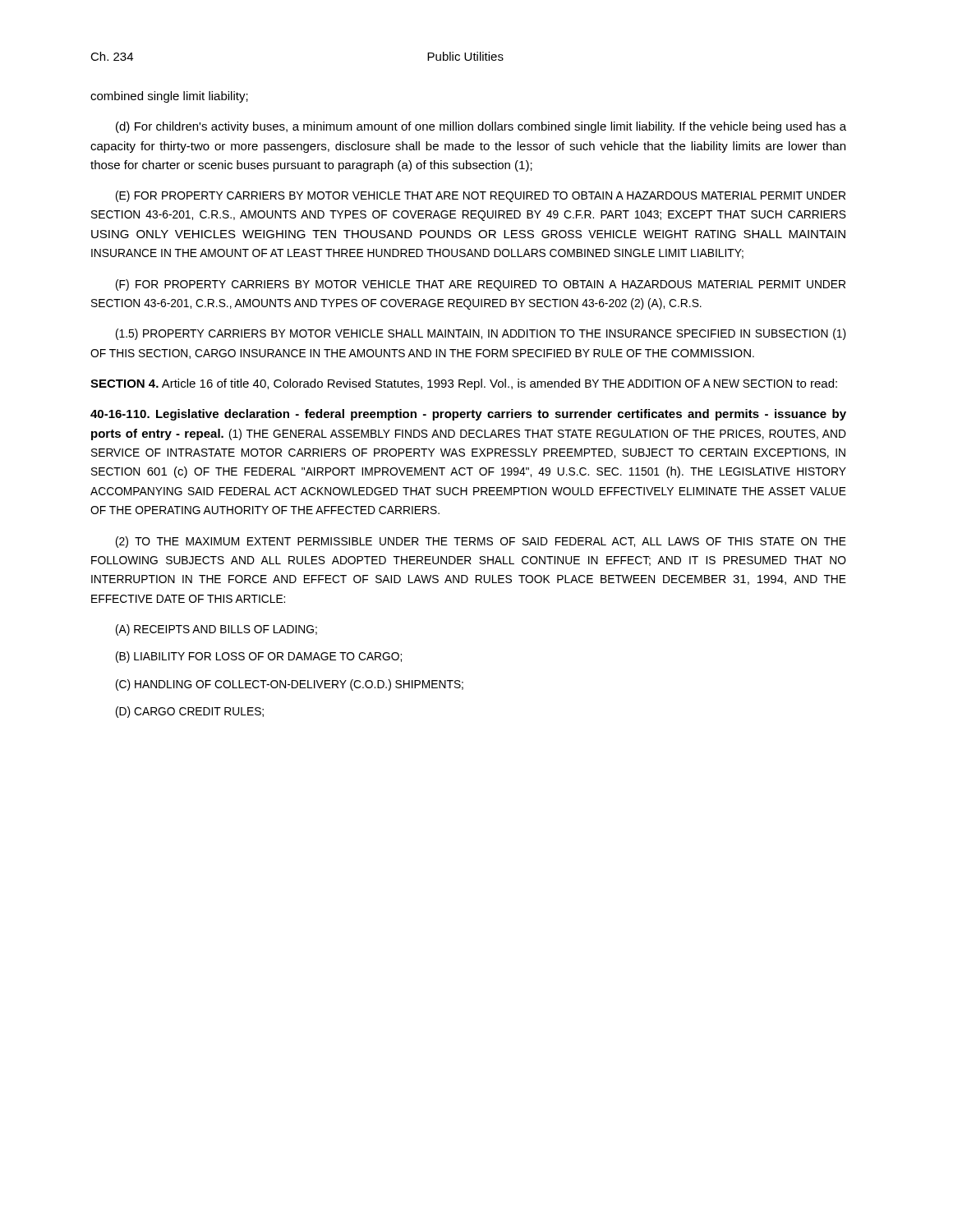Viewport: 953px width, 1232px height.
Task: Find the block on this page that starts "SECTION 4. Article 16"
Action: (x=468, y=383)
